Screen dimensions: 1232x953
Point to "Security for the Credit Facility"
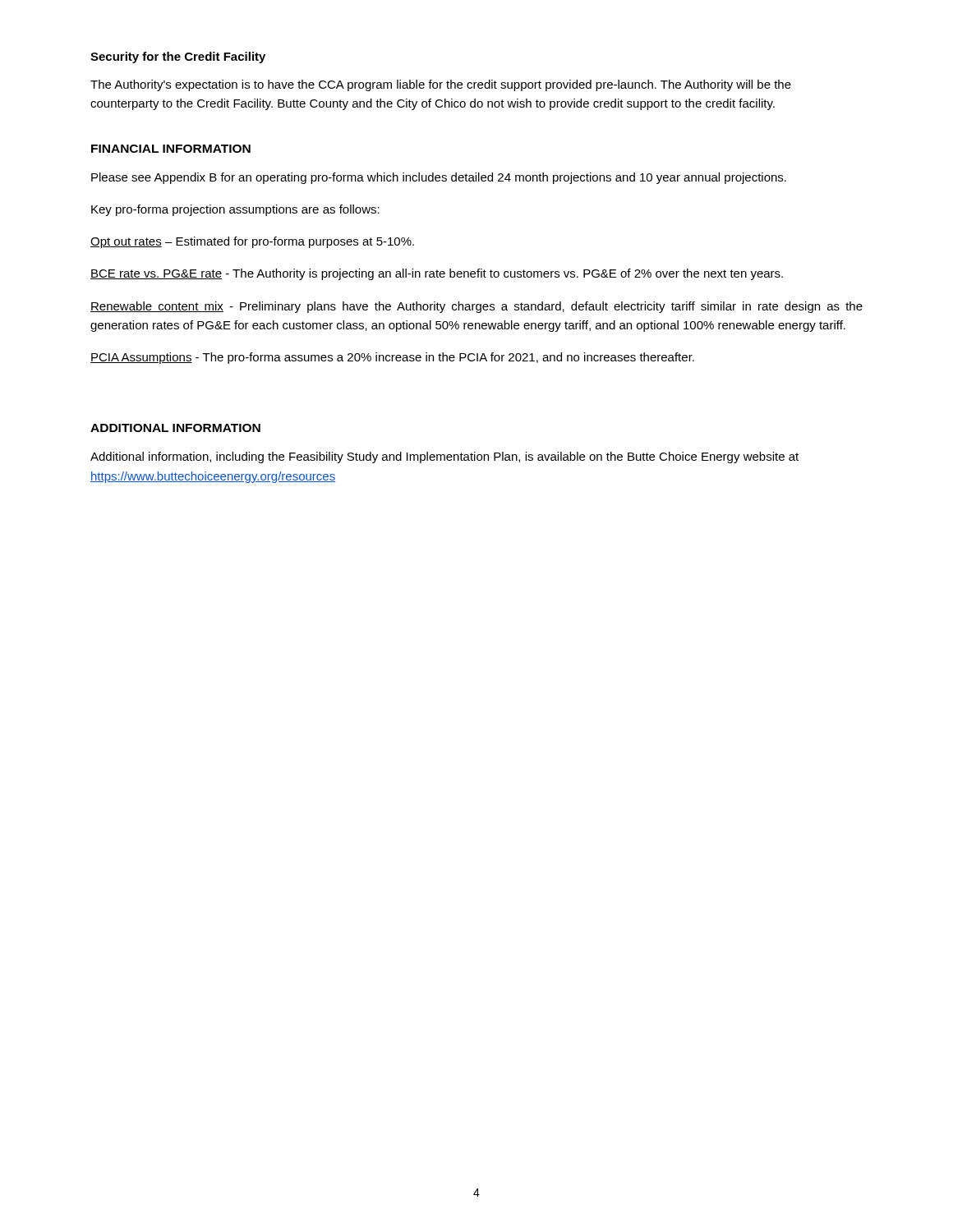point(178,56)
